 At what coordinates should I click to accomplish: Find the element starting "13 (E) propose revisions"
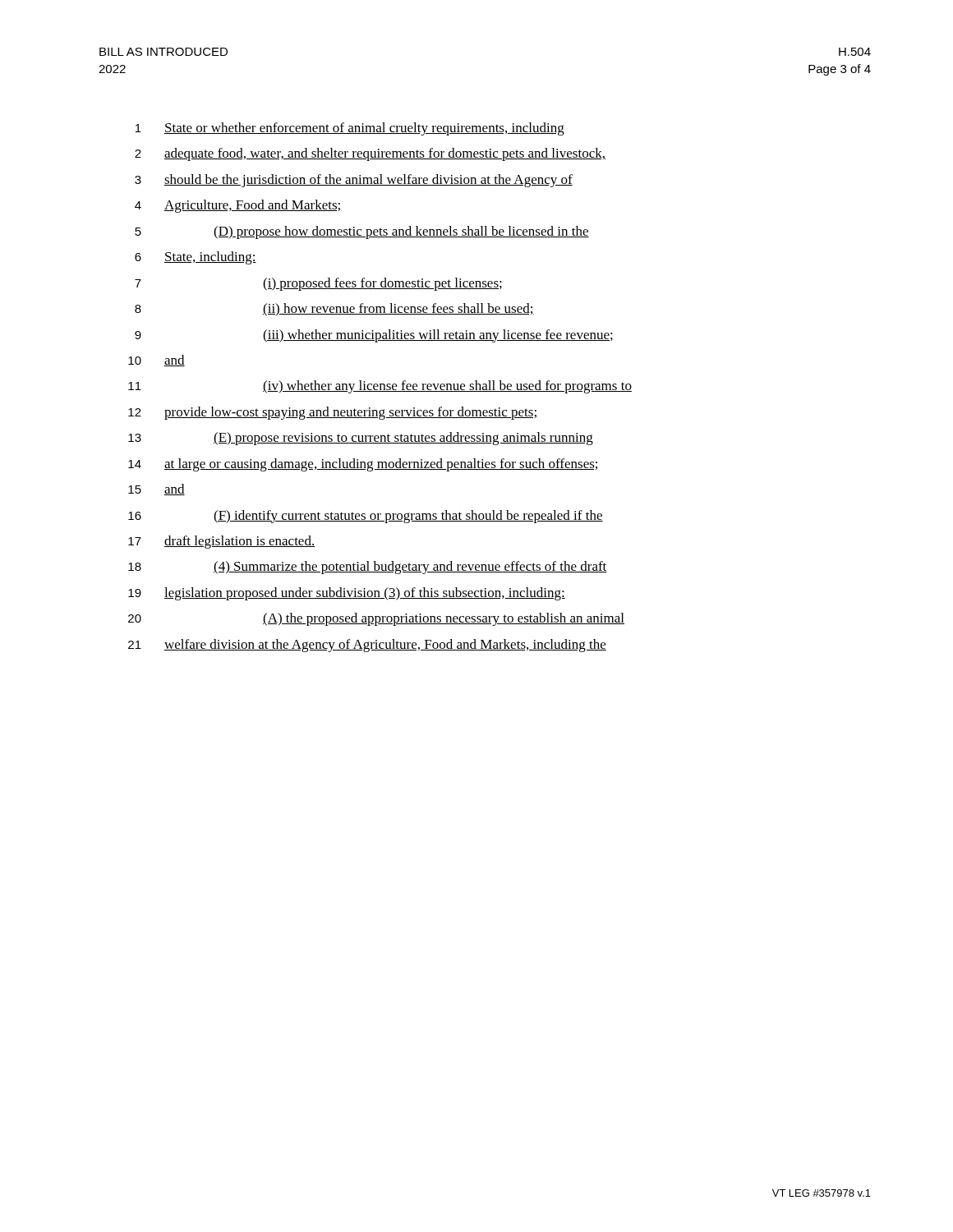point(485,438)
